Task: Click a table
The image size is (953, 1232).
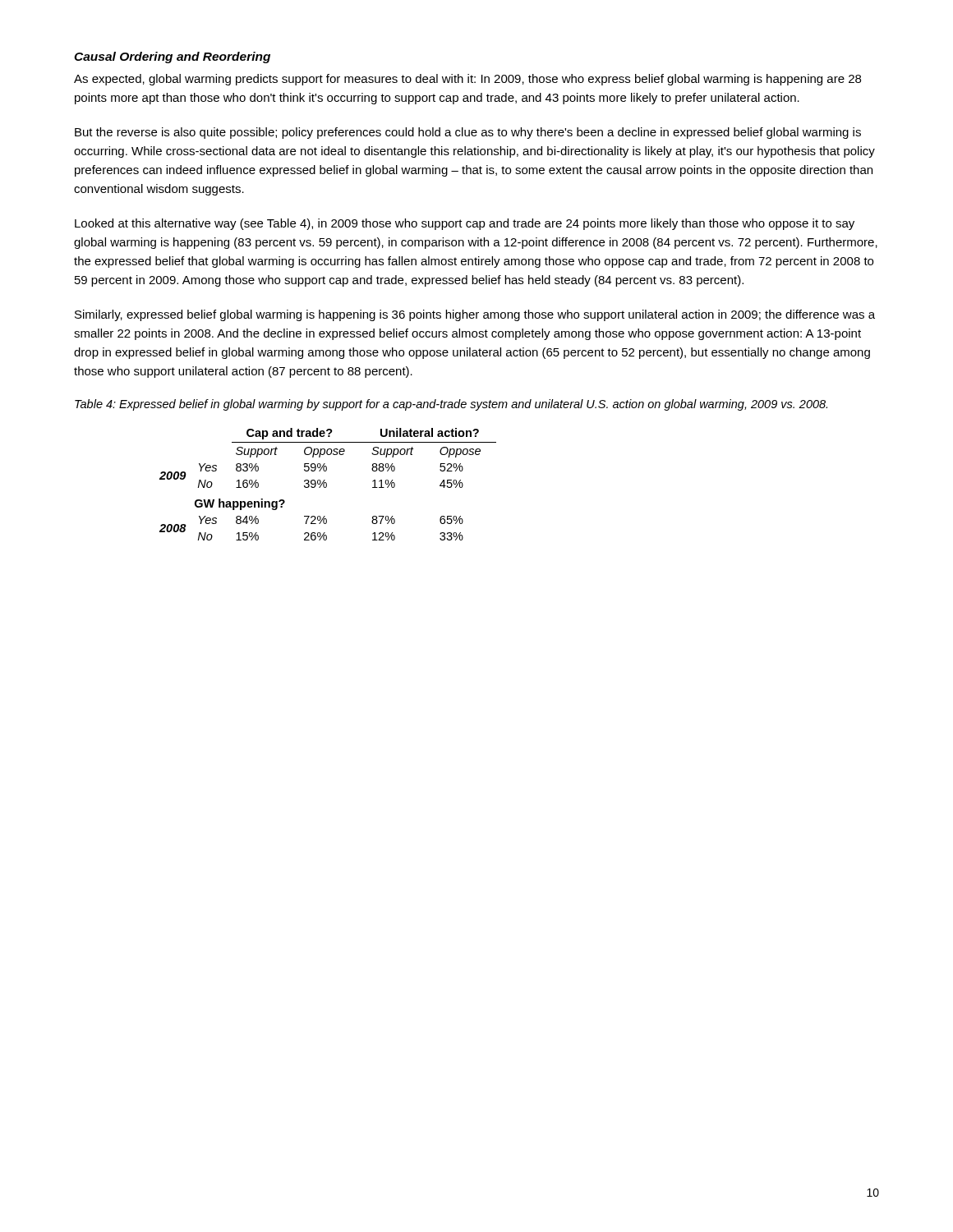Action: tap(518, 484)
